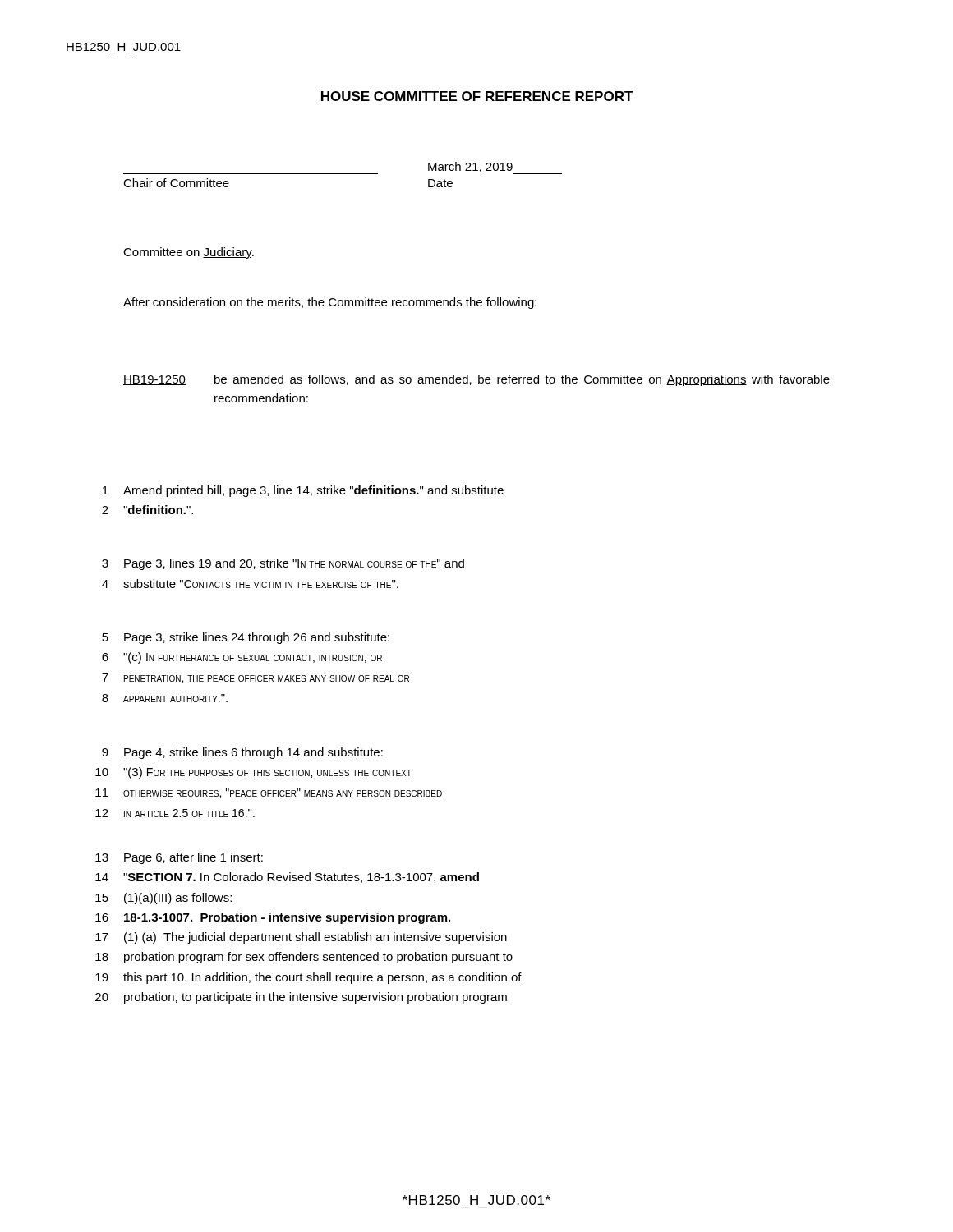Locate the title with the text "HOUSE COMMITTEE OF REFERENCE REPORT"

[x=476, y=97]
